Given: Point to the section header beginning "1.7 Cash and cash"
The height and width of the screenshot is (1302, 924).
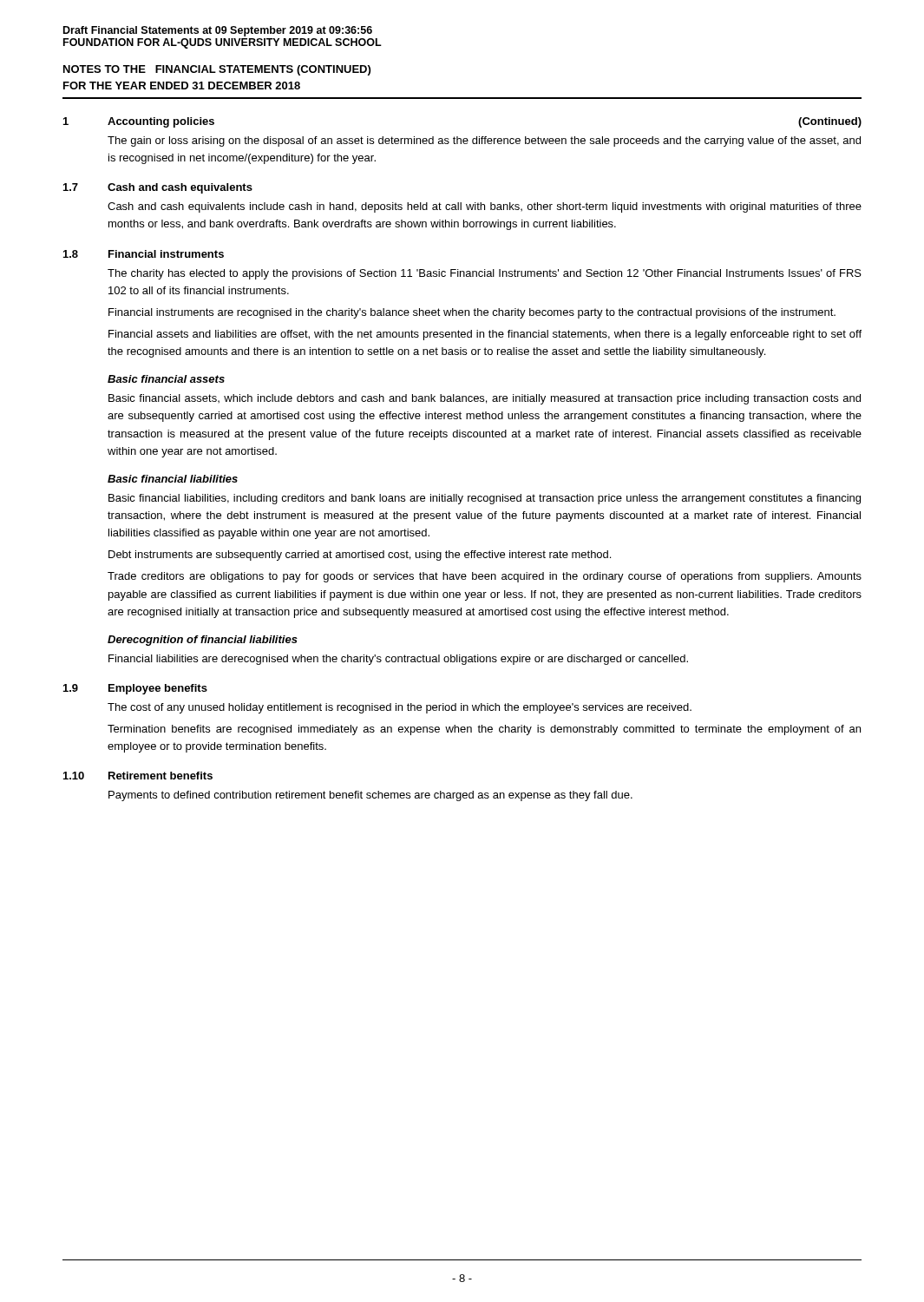Looking at the screenshot, I should [x=157, y=187].
